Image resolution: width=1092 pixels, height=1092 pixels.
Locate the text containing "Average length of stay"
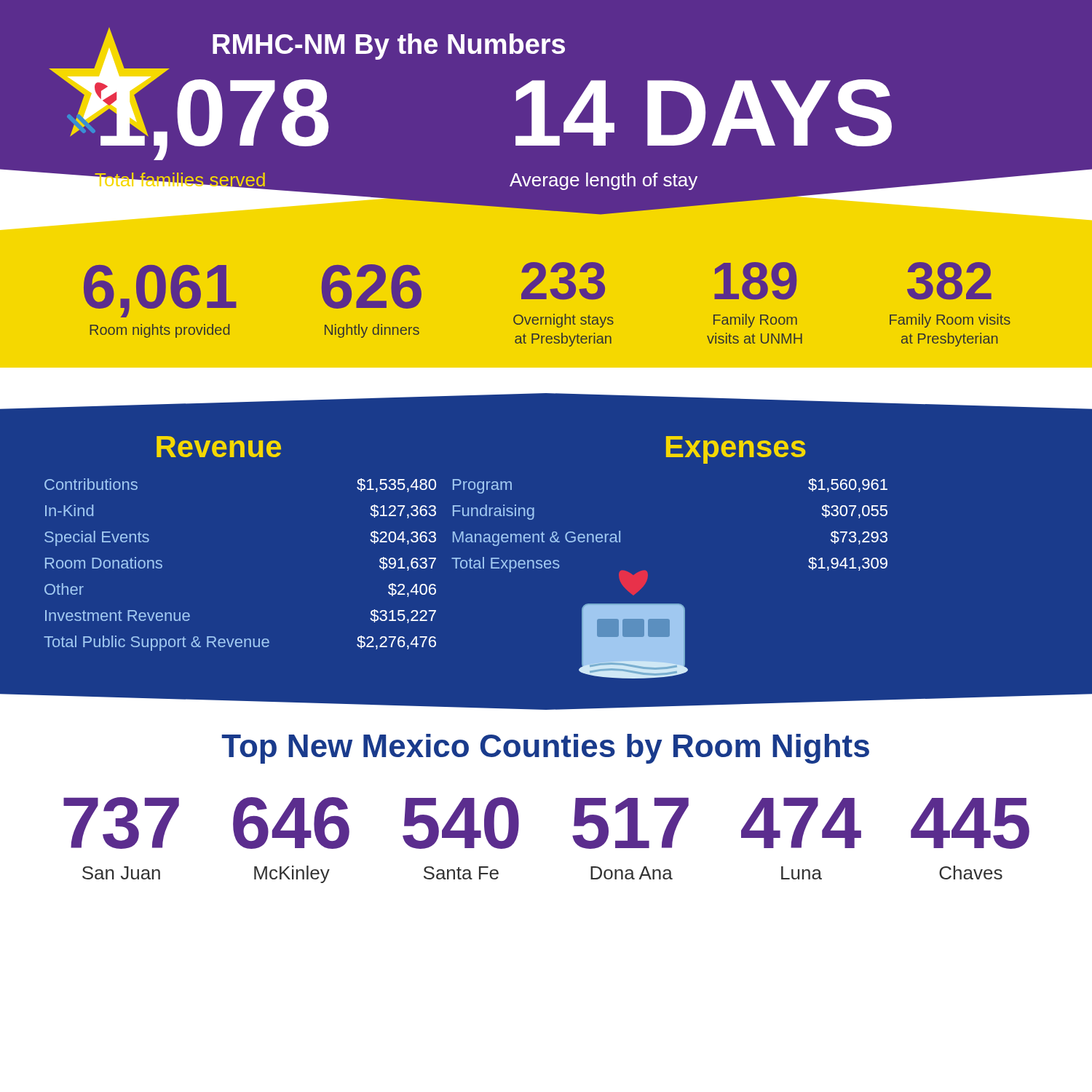604,180
